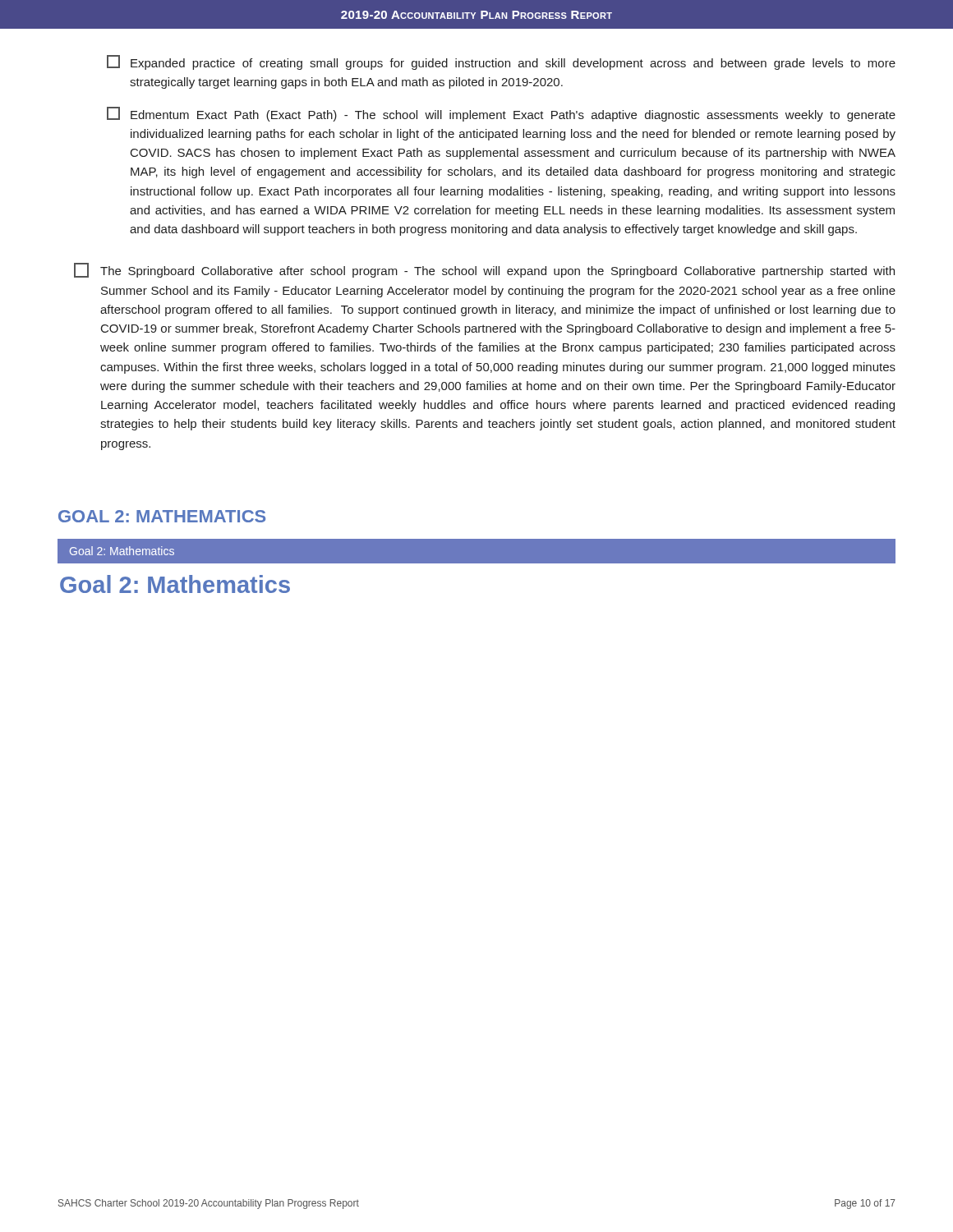Find the title containing "Goal 2: Mathematics"
This screenshot has height=1232, width=953.
(175, 585)
